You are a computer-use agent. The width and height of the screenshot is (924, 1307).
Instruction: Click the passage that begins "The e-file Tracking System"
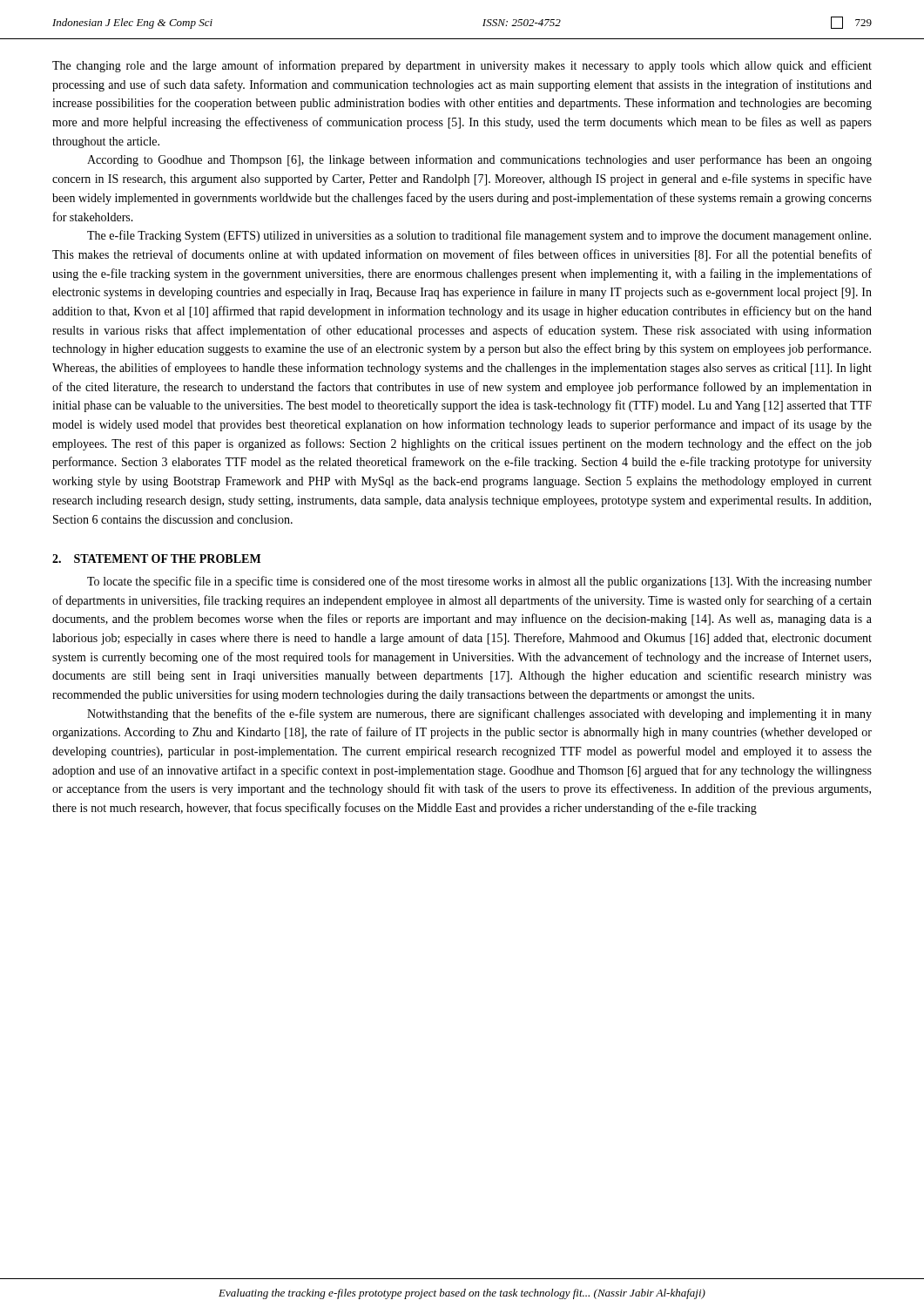[x=462, y=378]
